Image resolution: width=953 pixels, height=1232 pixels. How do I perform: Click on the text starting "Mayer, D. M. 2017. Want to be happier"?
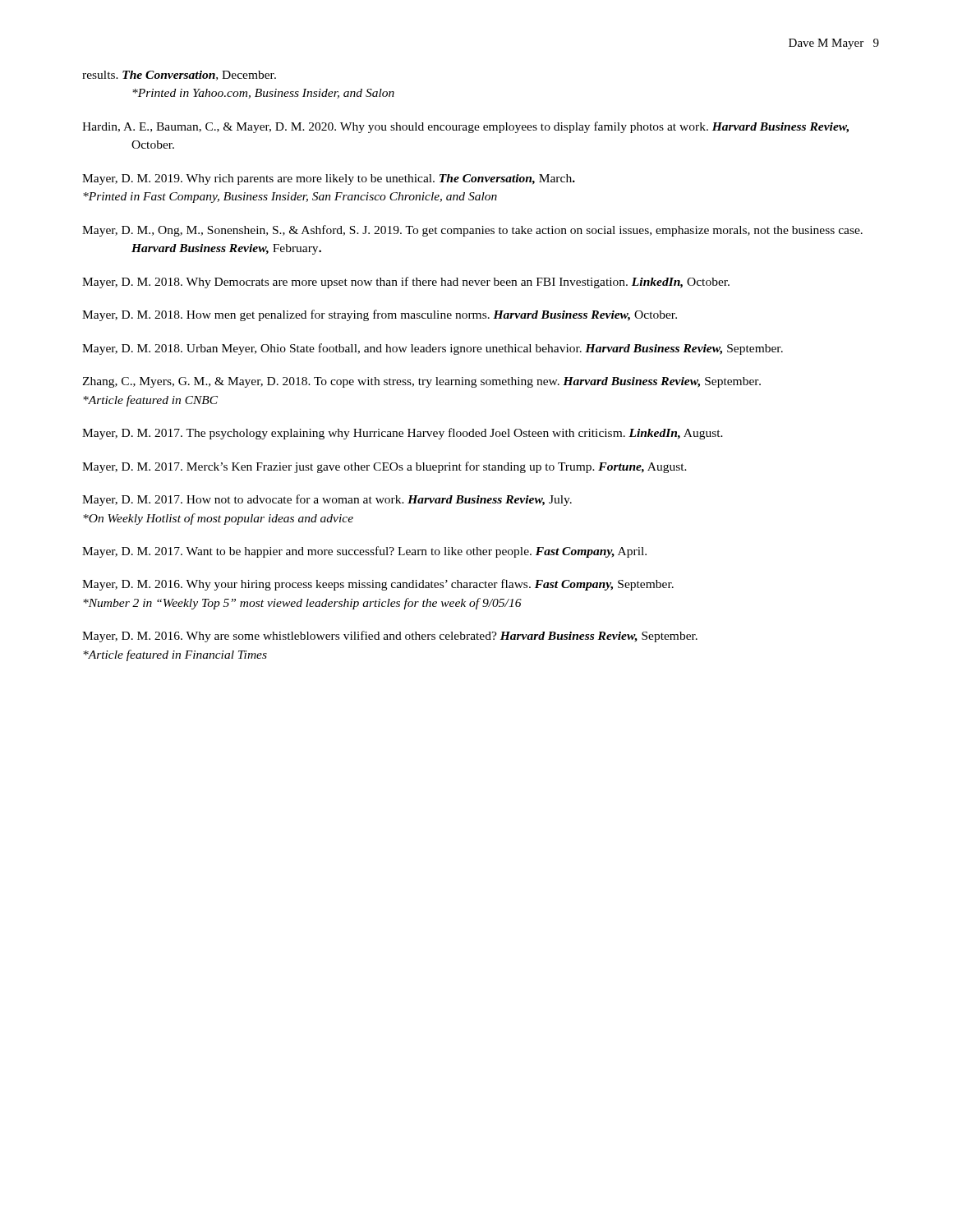[x=365, y=551]
